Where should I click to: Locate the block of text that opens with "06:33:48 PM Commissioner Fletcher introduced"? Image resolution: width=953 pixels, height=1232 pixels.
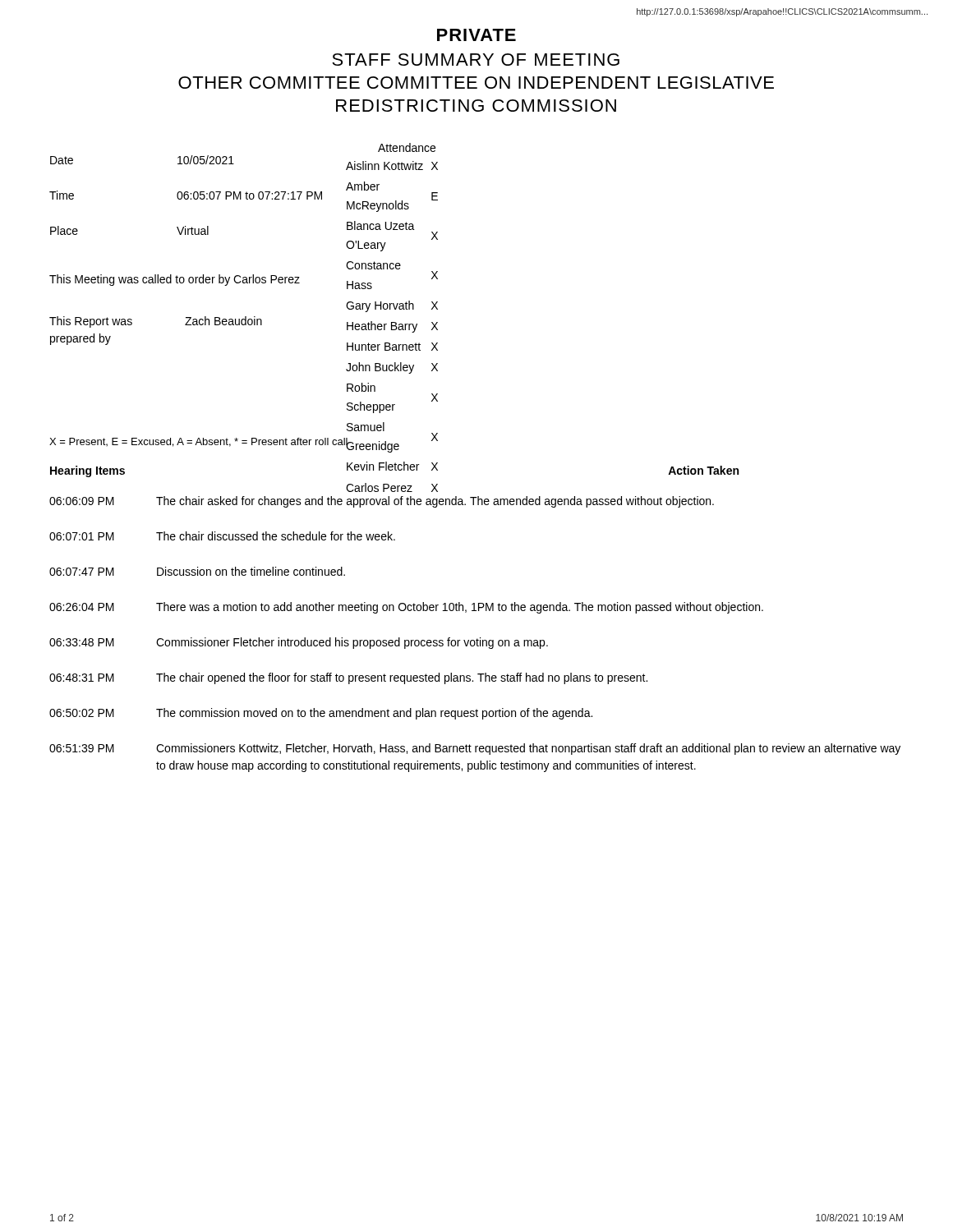click(x=476, y=643)
